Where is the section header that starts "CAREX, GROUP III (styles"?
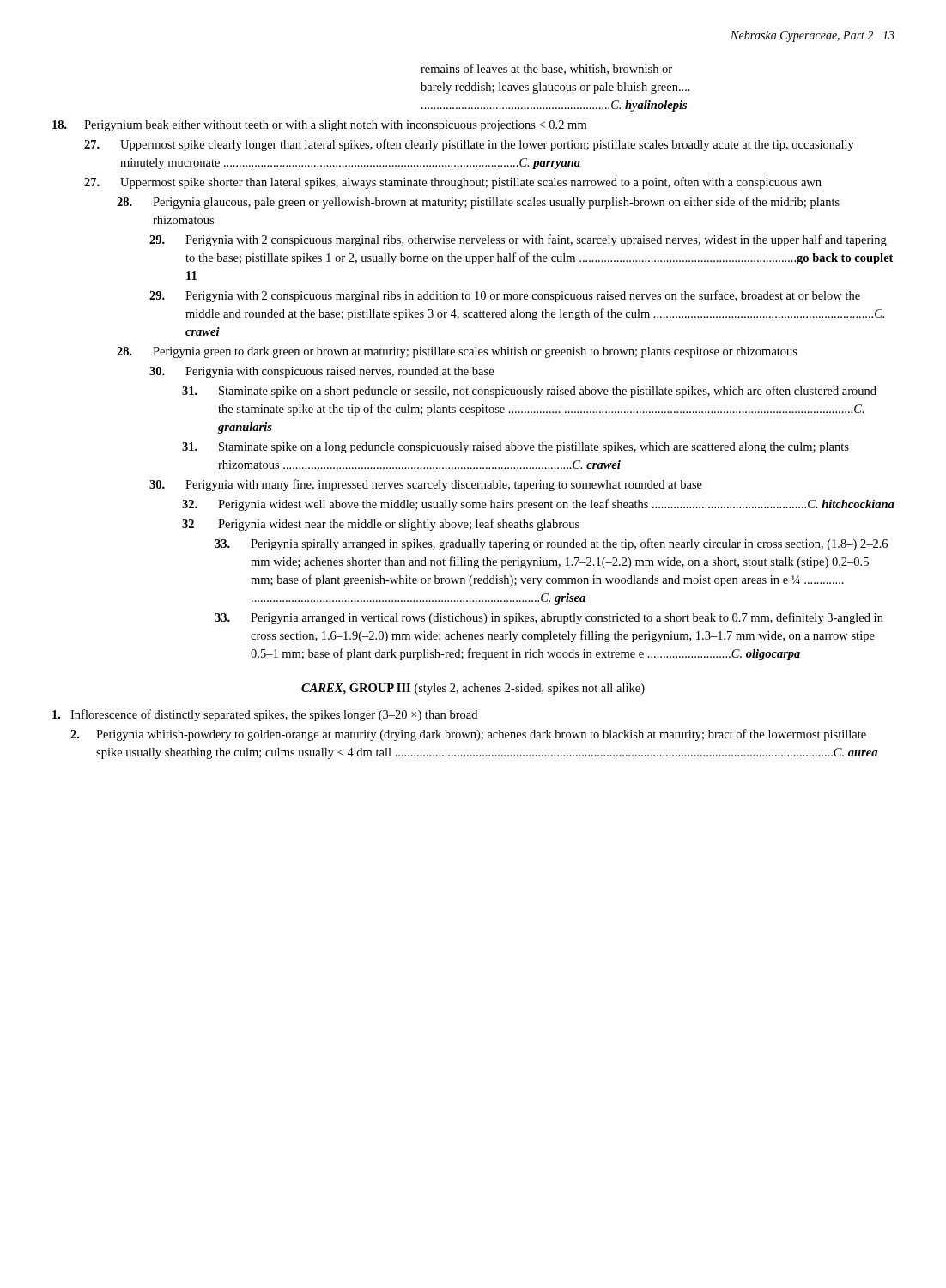946x1288 pixels. tap(473, 687)
